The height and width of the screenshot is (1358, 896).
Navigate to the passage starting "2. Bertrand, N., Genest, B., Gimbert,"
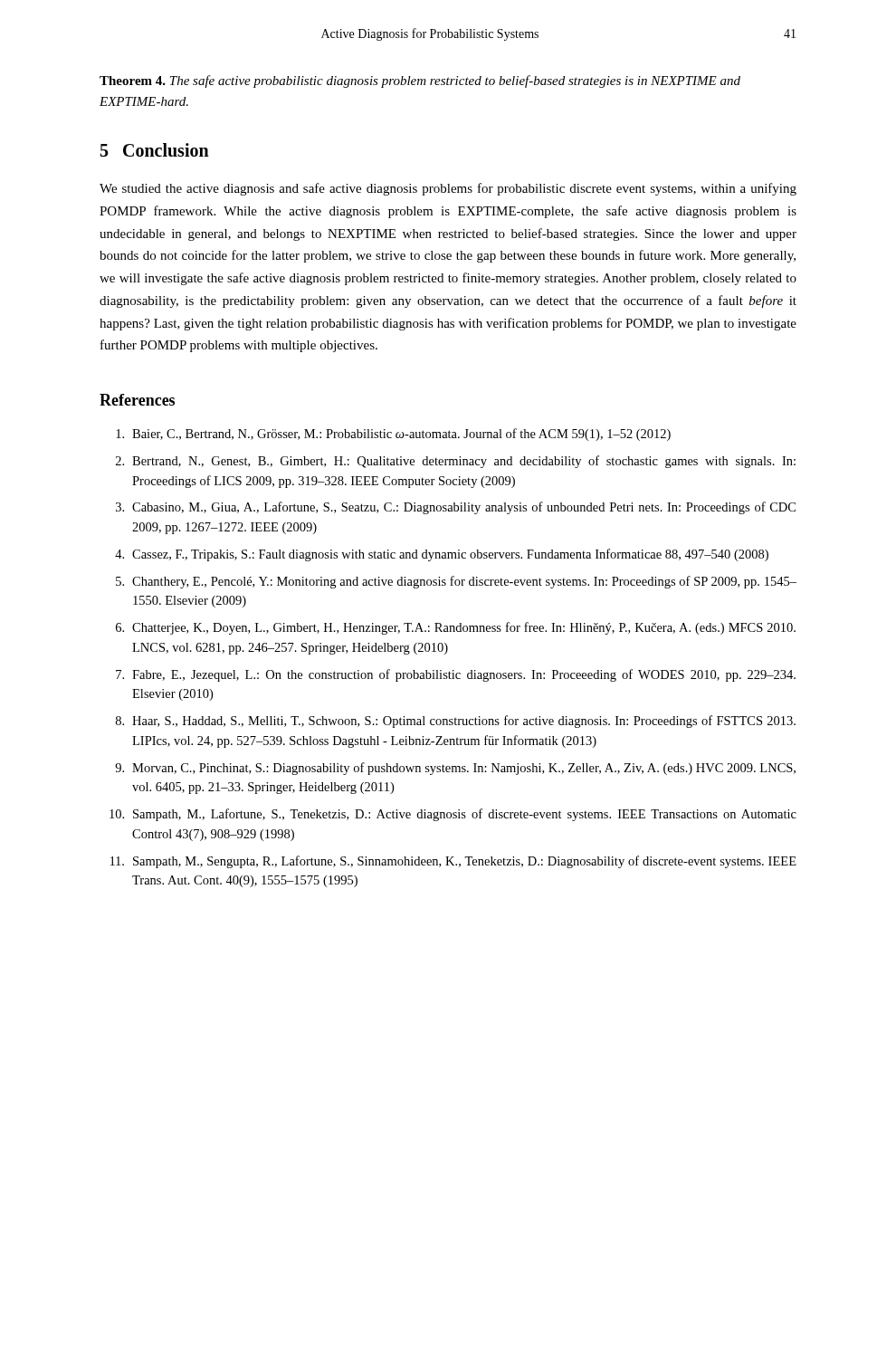[x=448, y=471]
